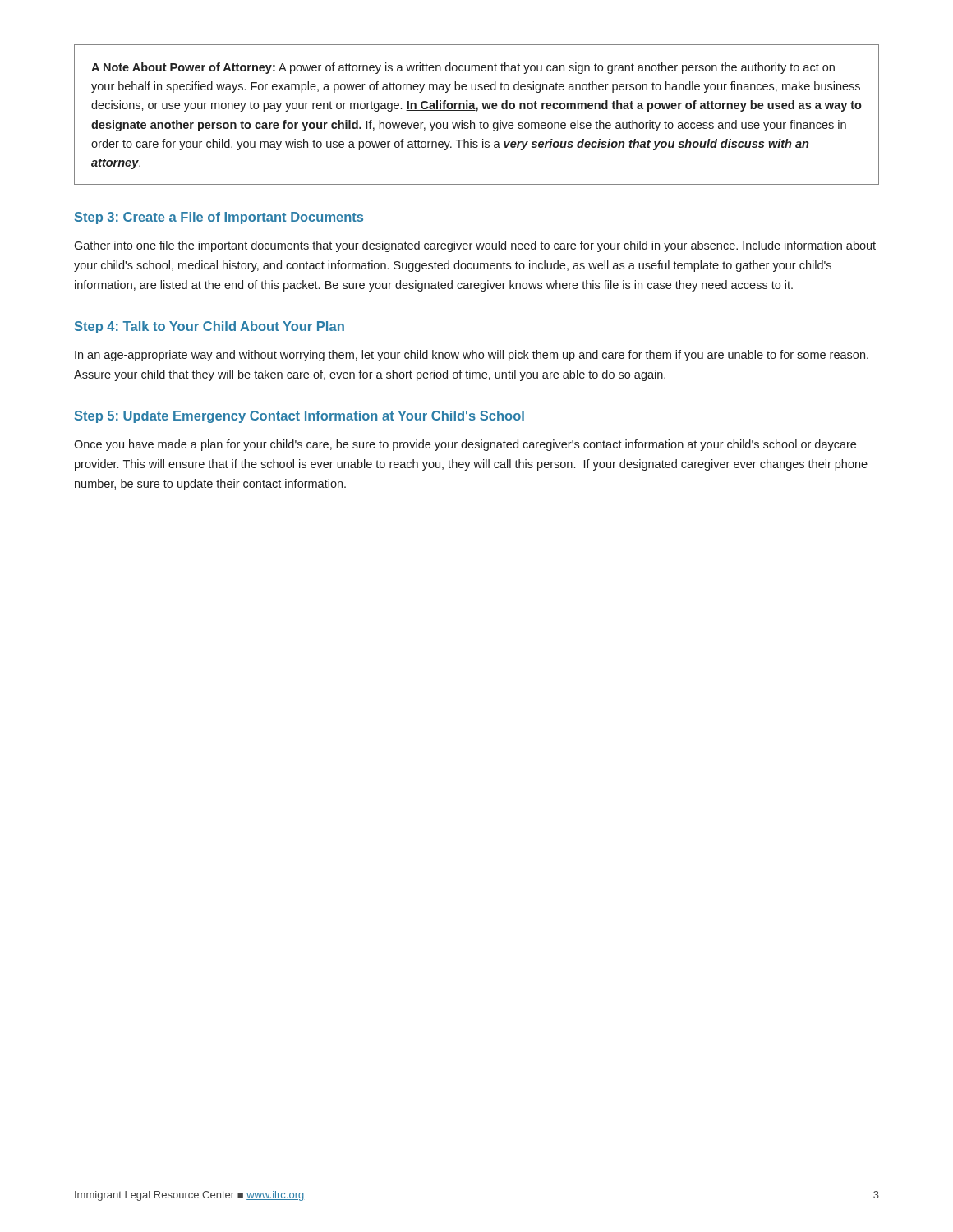The width and height of the screenshot is (953, 1232).
Task: Locate the text block containing "In an age-appropriate"
Action: (x=473, y=365)
